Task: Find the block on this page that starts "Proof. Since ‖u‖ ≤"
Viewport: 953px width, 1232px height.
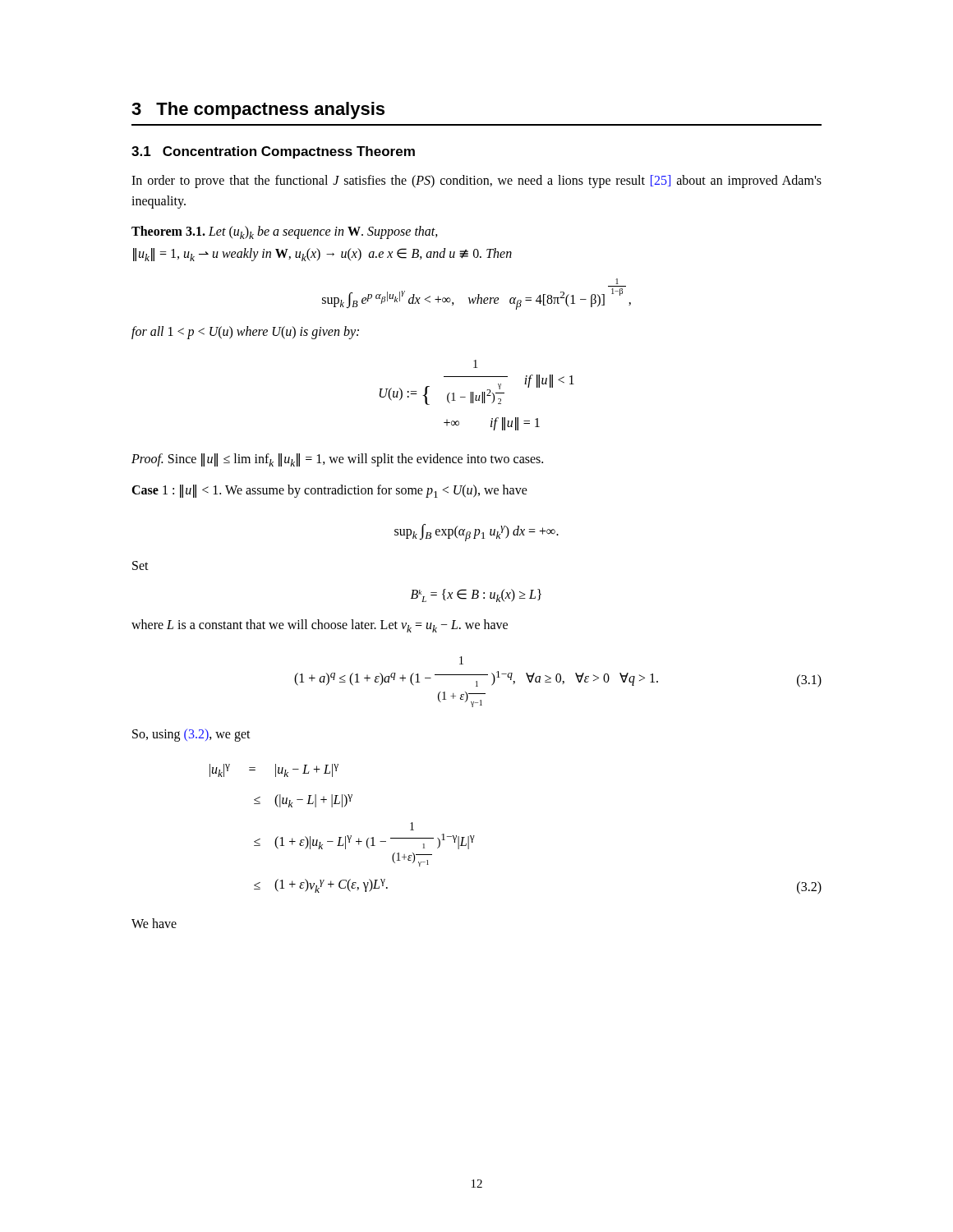Action: (476, 461)
